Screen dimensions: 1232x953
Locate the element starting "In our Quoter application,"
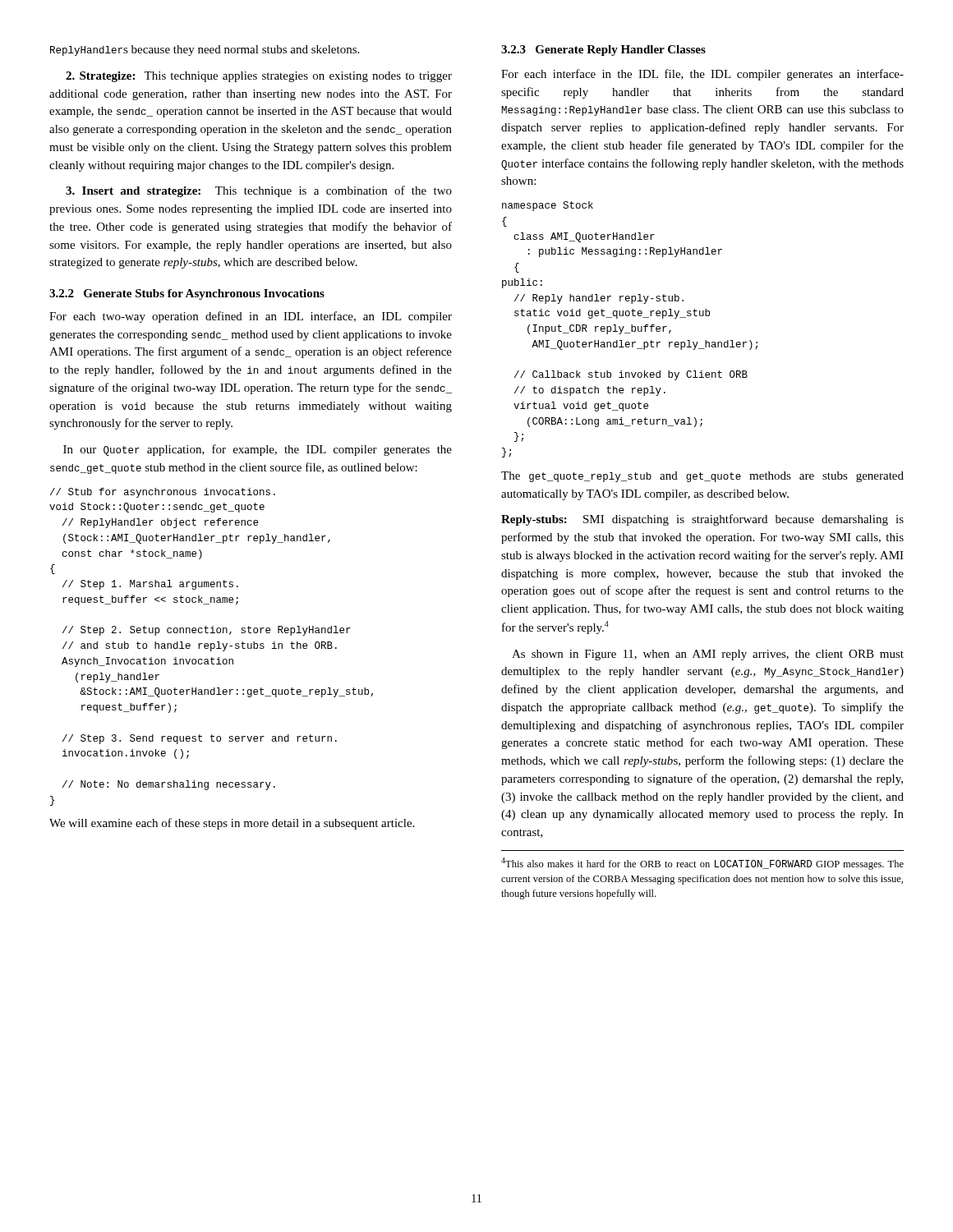click(x=251, y=459)
